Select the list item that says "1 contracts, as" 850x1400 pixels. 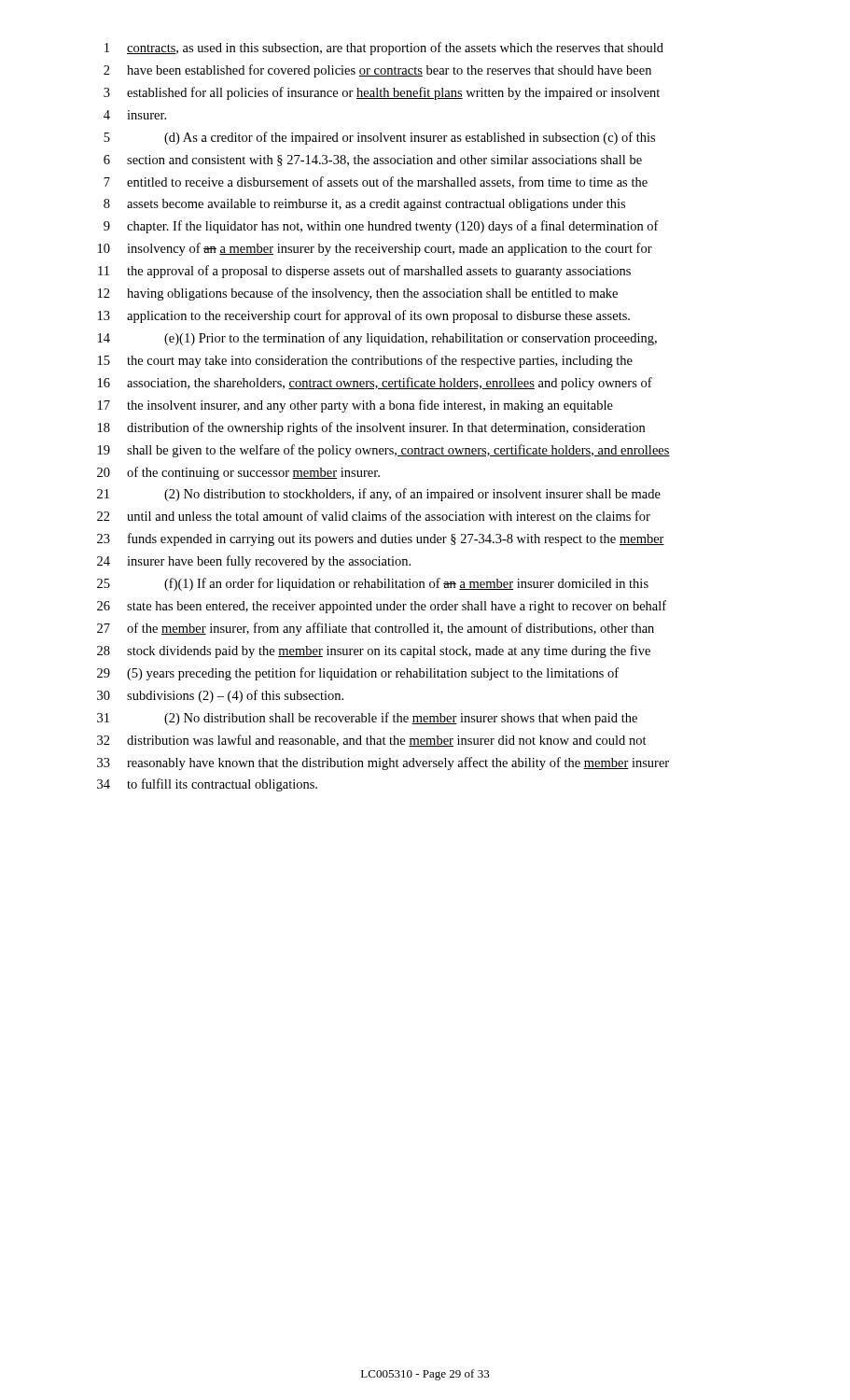pos(430,49)
